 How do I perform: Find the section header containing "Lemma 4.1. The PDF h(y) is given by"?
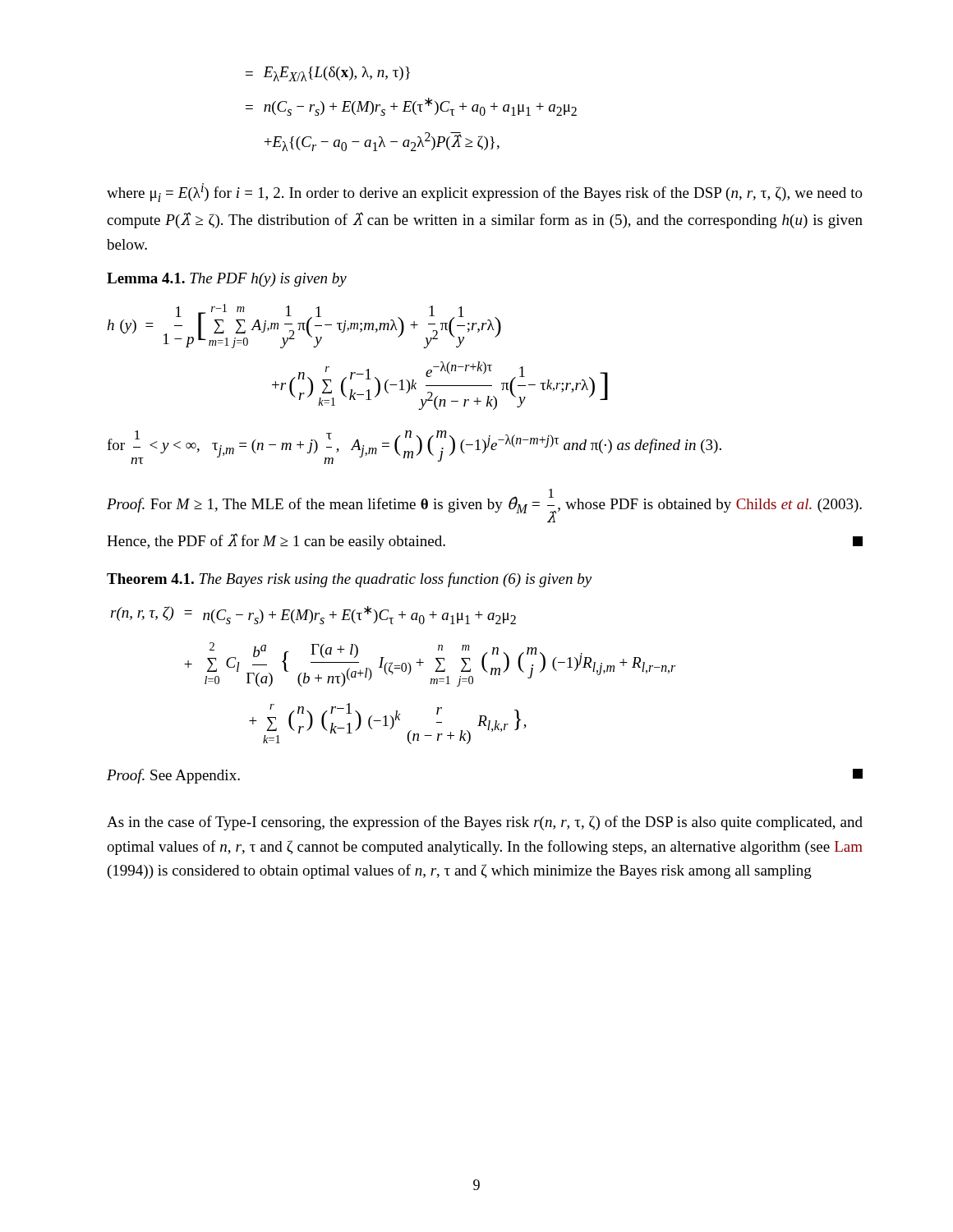click(x=227, y=280)
